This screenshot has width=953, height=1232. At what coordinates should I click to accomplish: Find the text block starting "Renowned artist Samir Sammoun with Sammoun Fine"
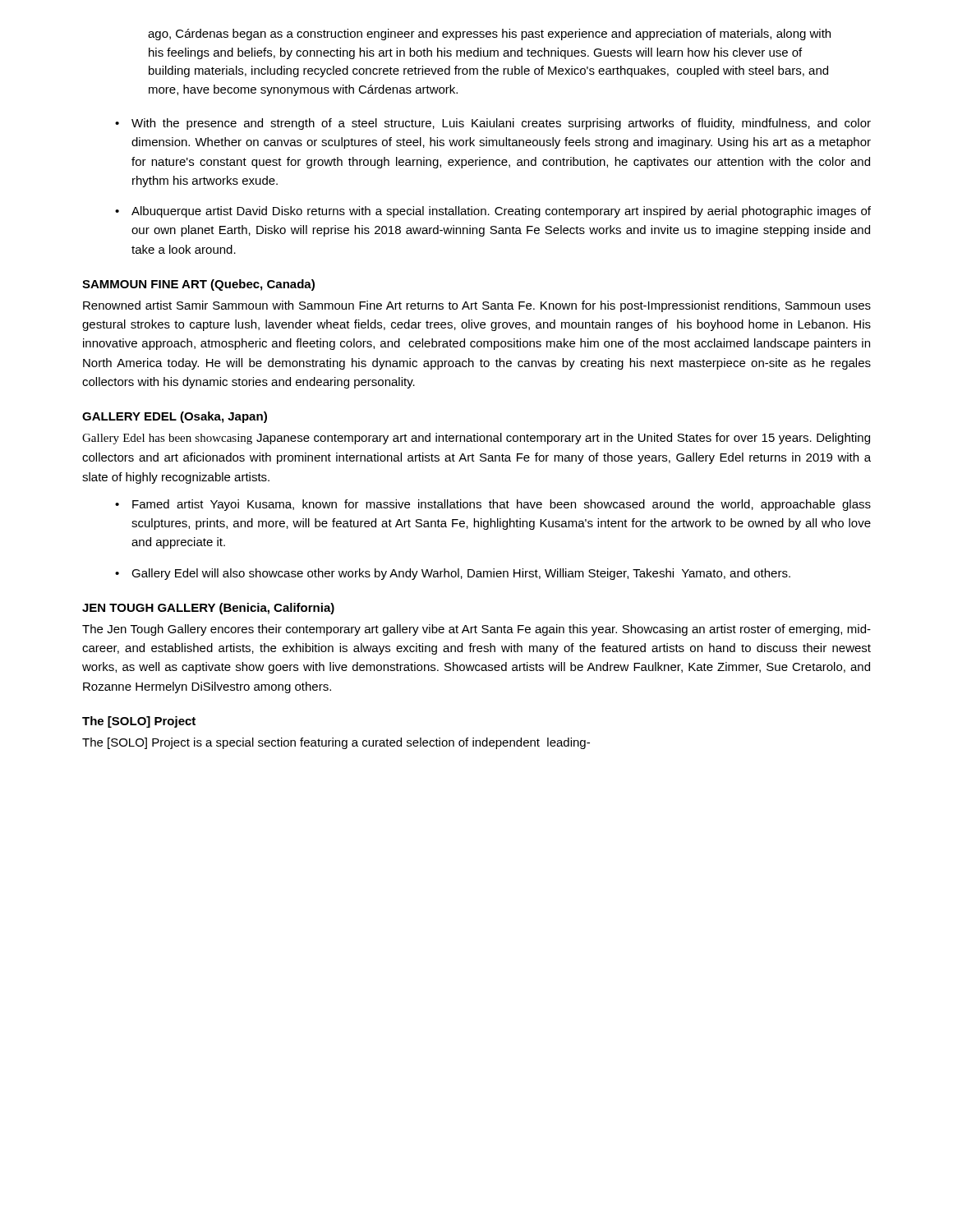coord(476,343)
